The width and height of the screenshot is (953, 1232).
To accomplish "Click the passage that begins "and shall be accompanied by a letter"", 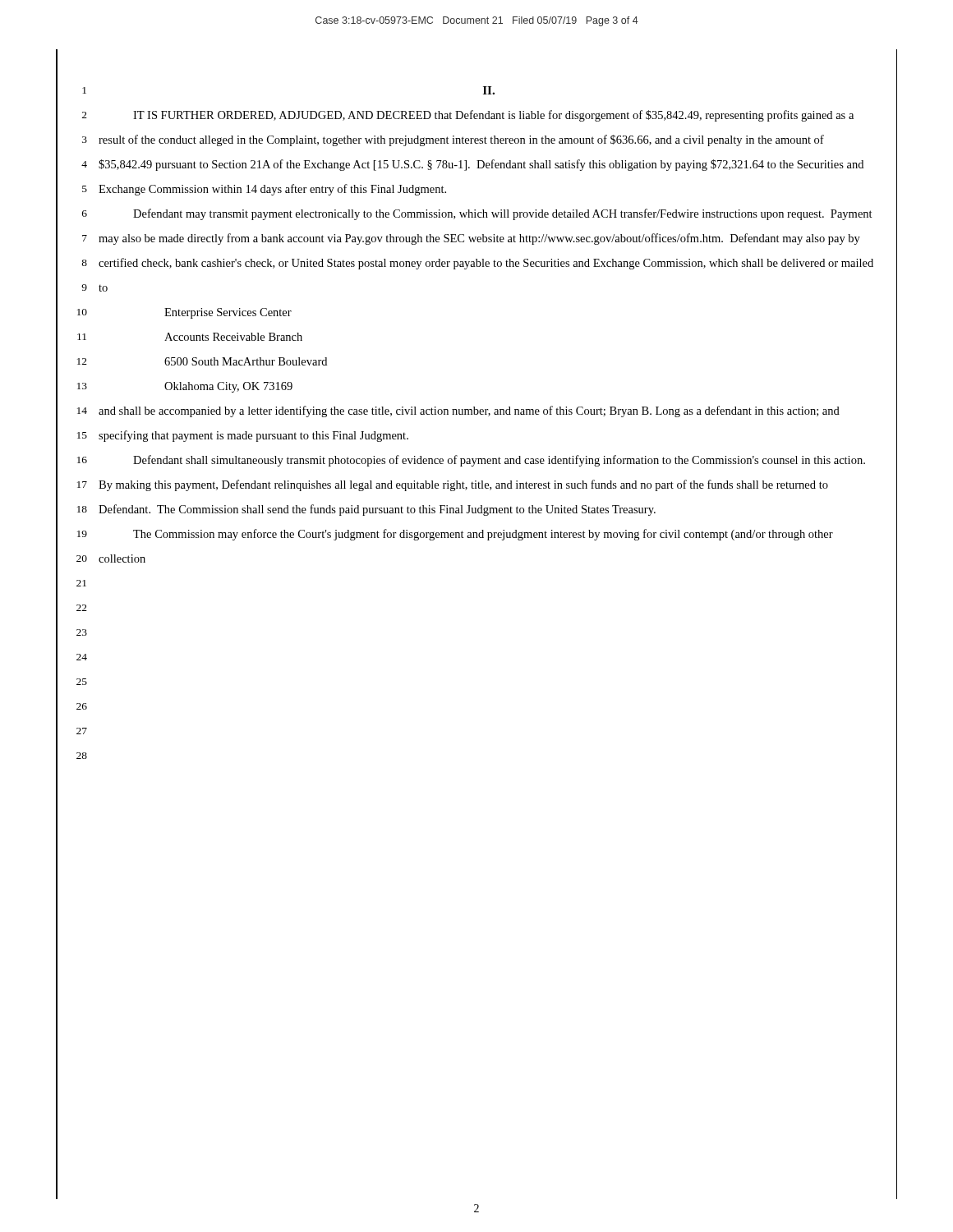I will tap(469, 423).
